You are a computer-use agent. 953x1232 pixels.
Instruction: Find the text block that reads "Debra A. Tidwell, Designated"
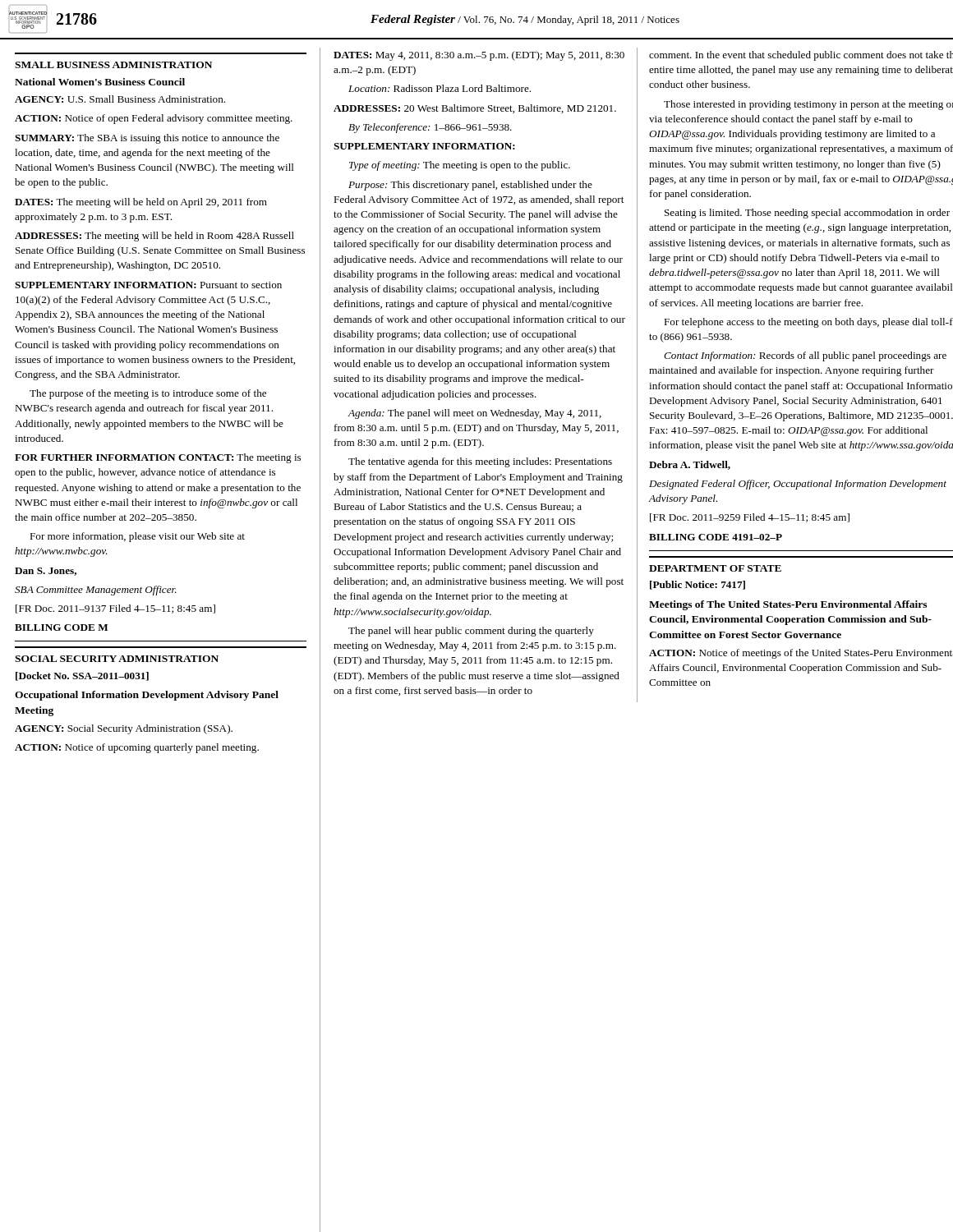coord(690,465)
